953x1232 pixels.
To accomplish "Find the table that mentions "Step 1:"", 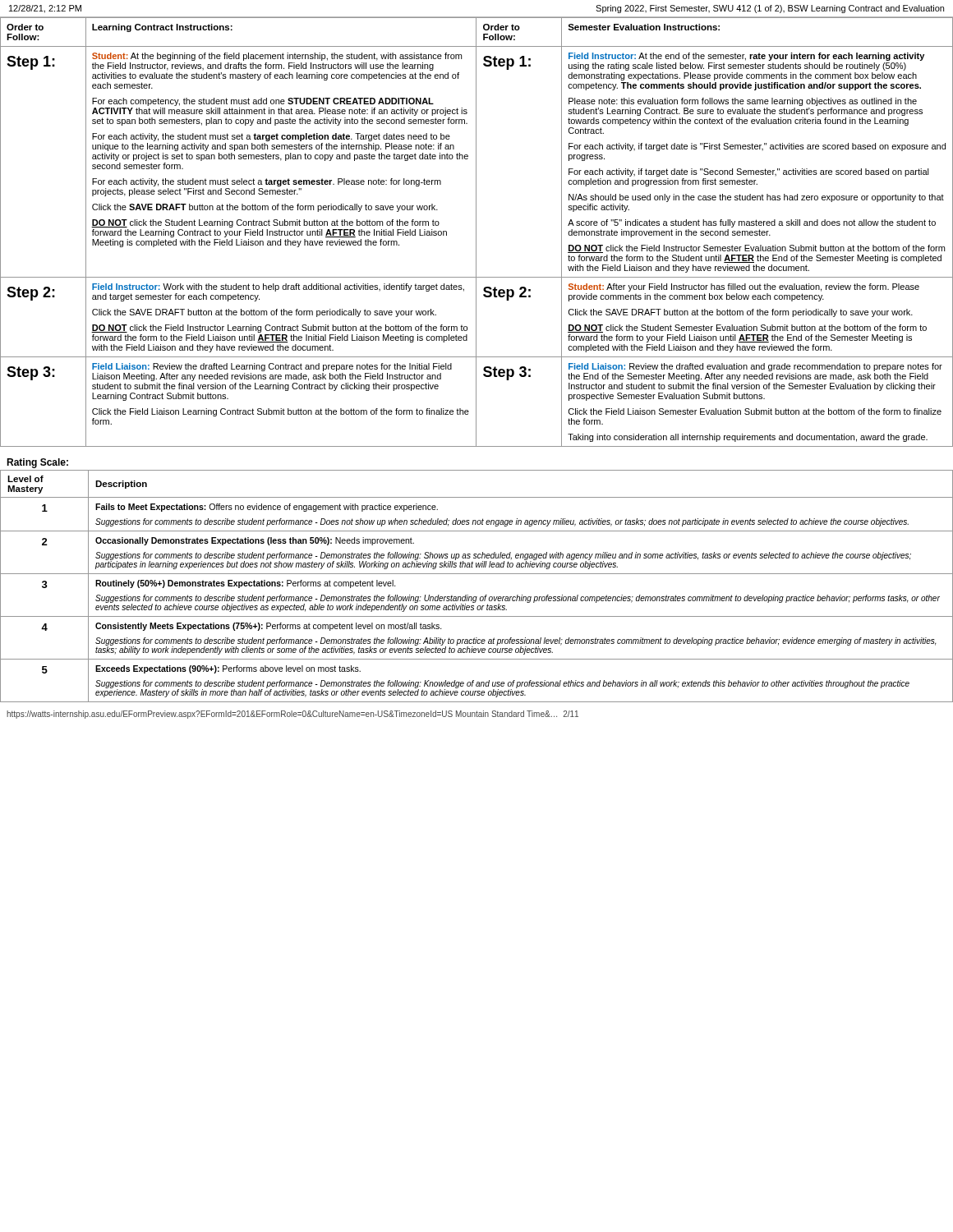I will pyautogui.click(x=476, y=232).
